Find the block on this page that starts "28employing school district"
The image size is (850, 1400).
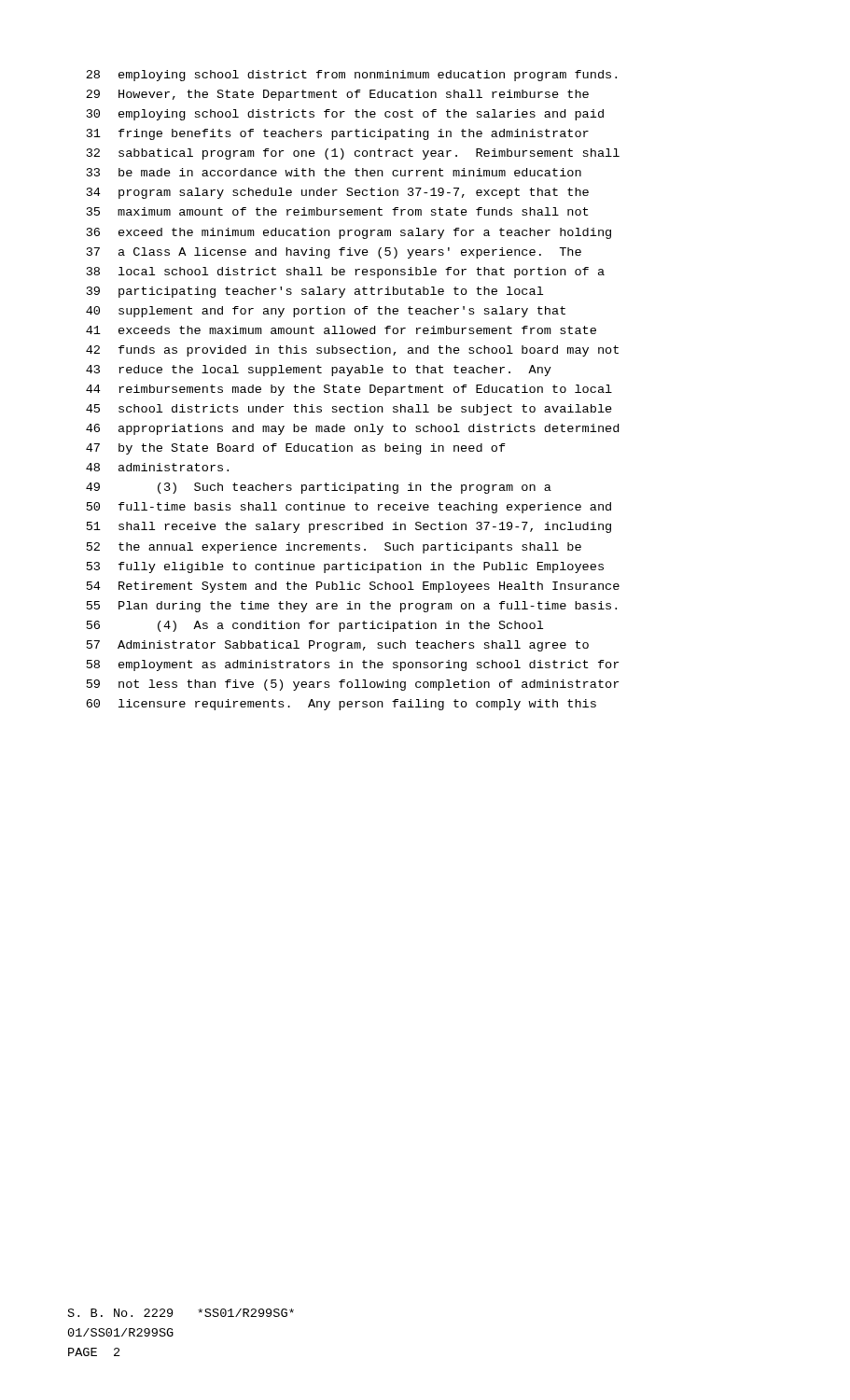tap(433, 390)
